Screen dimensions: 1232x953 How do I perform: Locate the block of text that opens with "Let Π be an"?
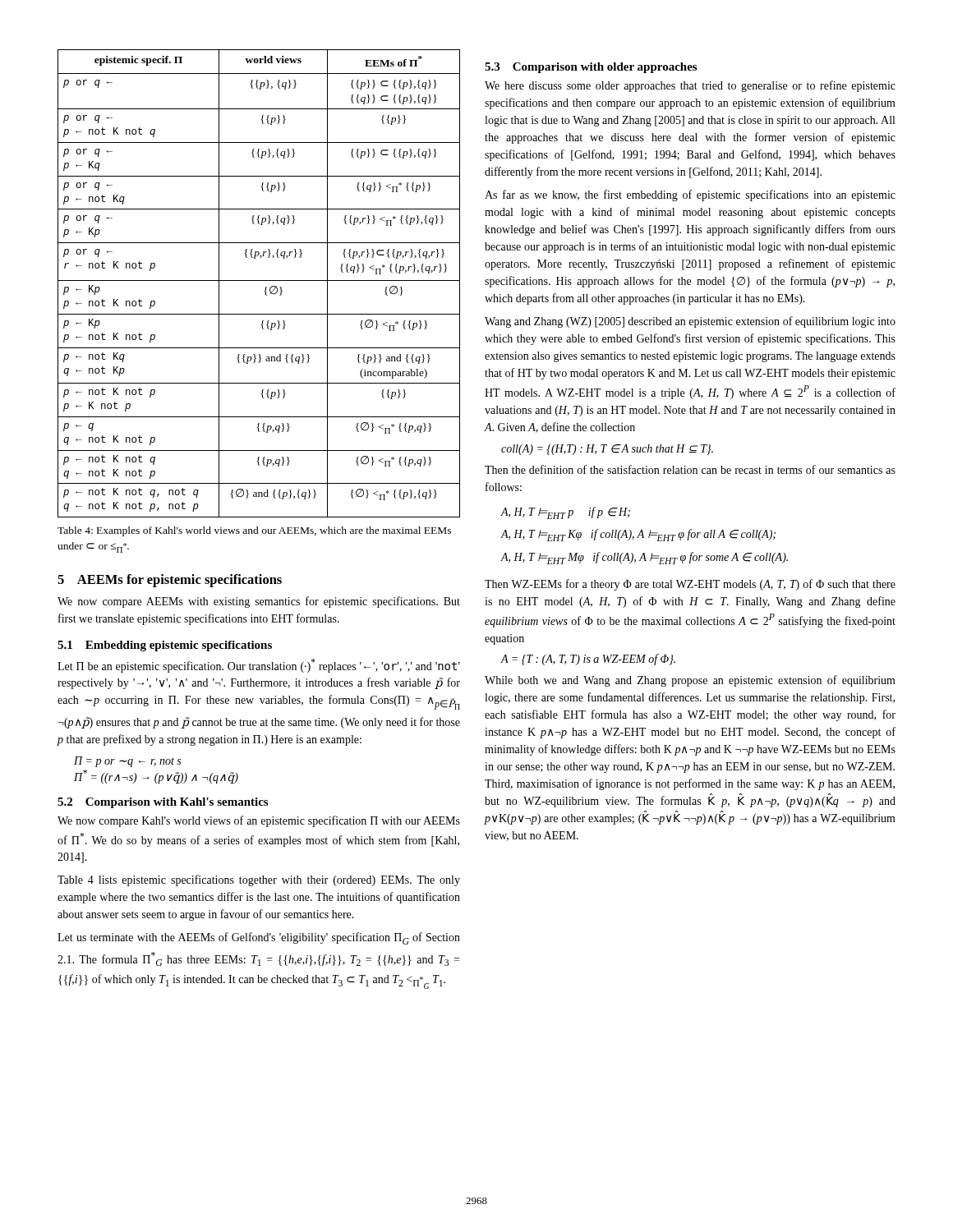(x=259, y=701)
